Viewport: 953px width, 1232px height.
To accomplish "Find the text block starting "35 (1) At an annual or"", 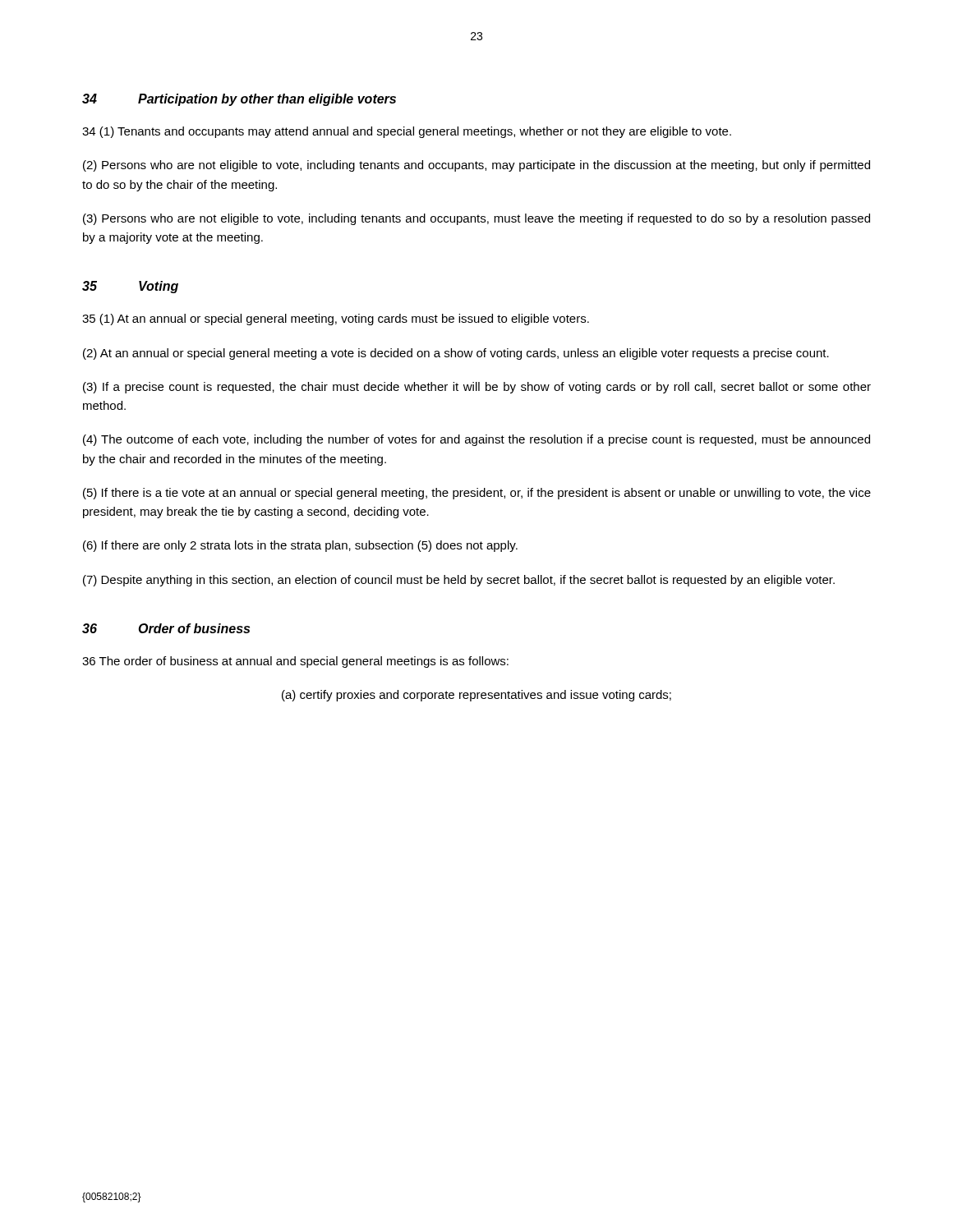I will click(336, 318).
